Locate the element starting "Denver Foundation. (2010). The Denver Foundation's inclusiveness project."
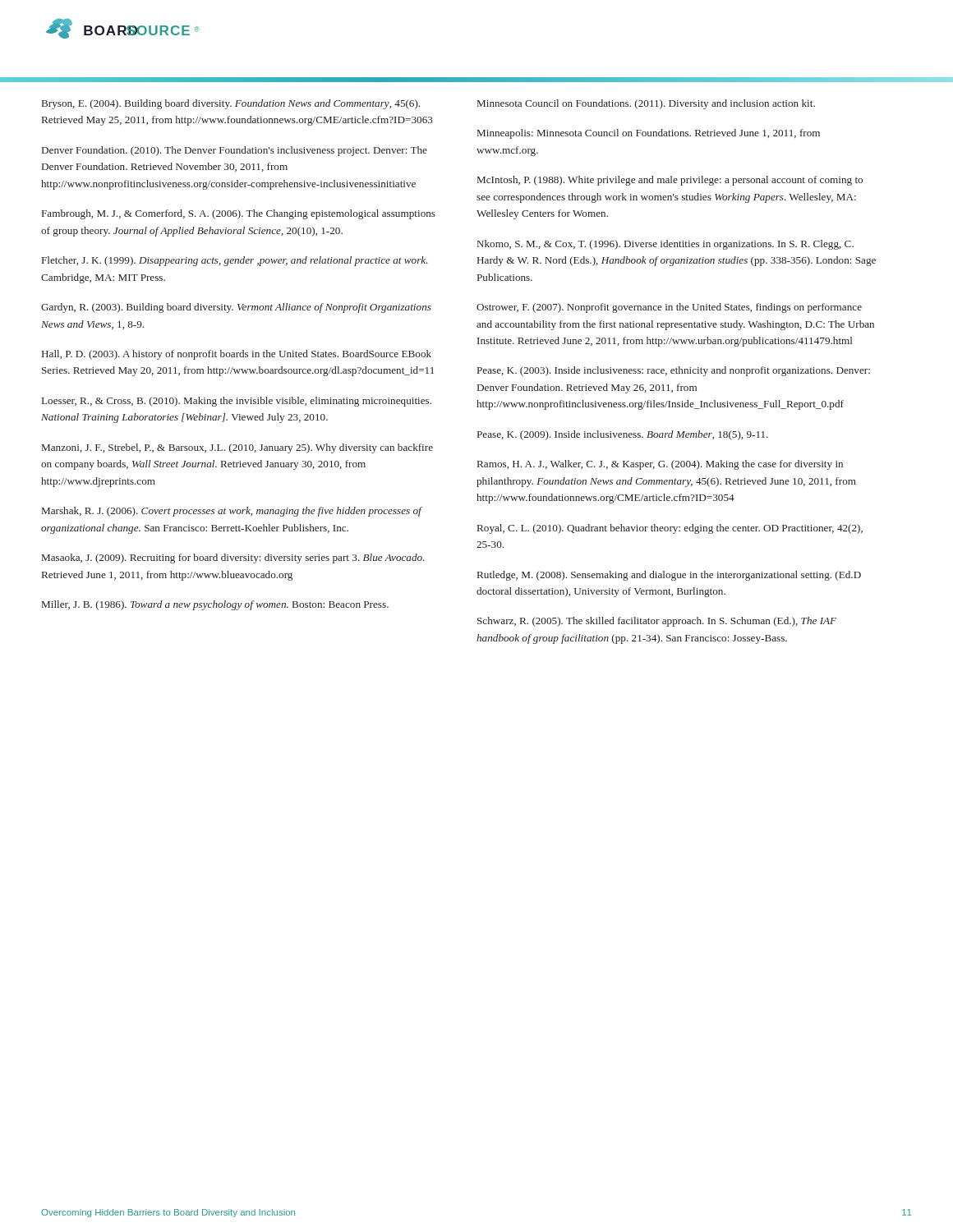 pos(242,167)
